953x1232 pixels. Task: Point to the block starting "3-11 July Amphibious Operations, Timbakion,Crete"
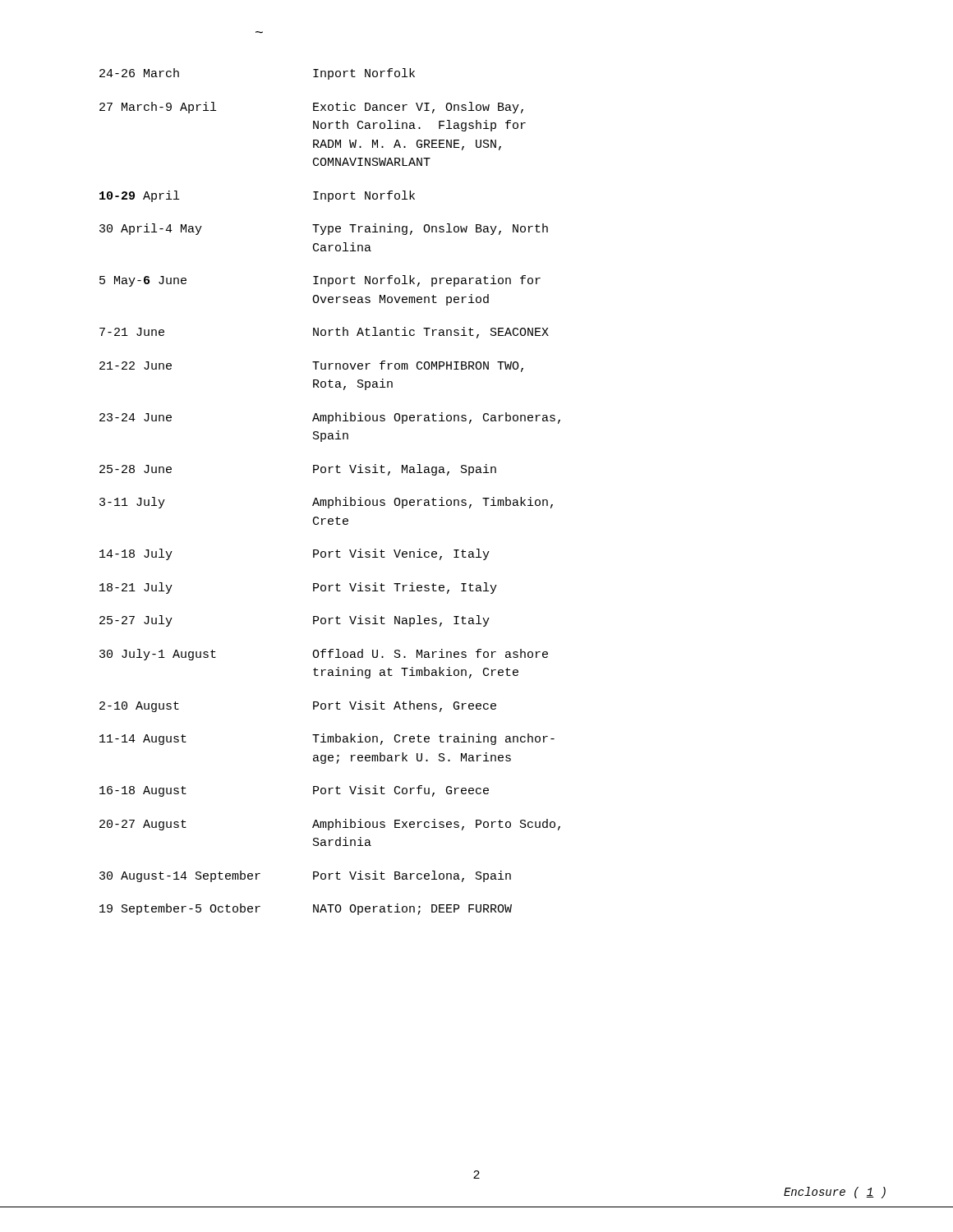point(468,513)
